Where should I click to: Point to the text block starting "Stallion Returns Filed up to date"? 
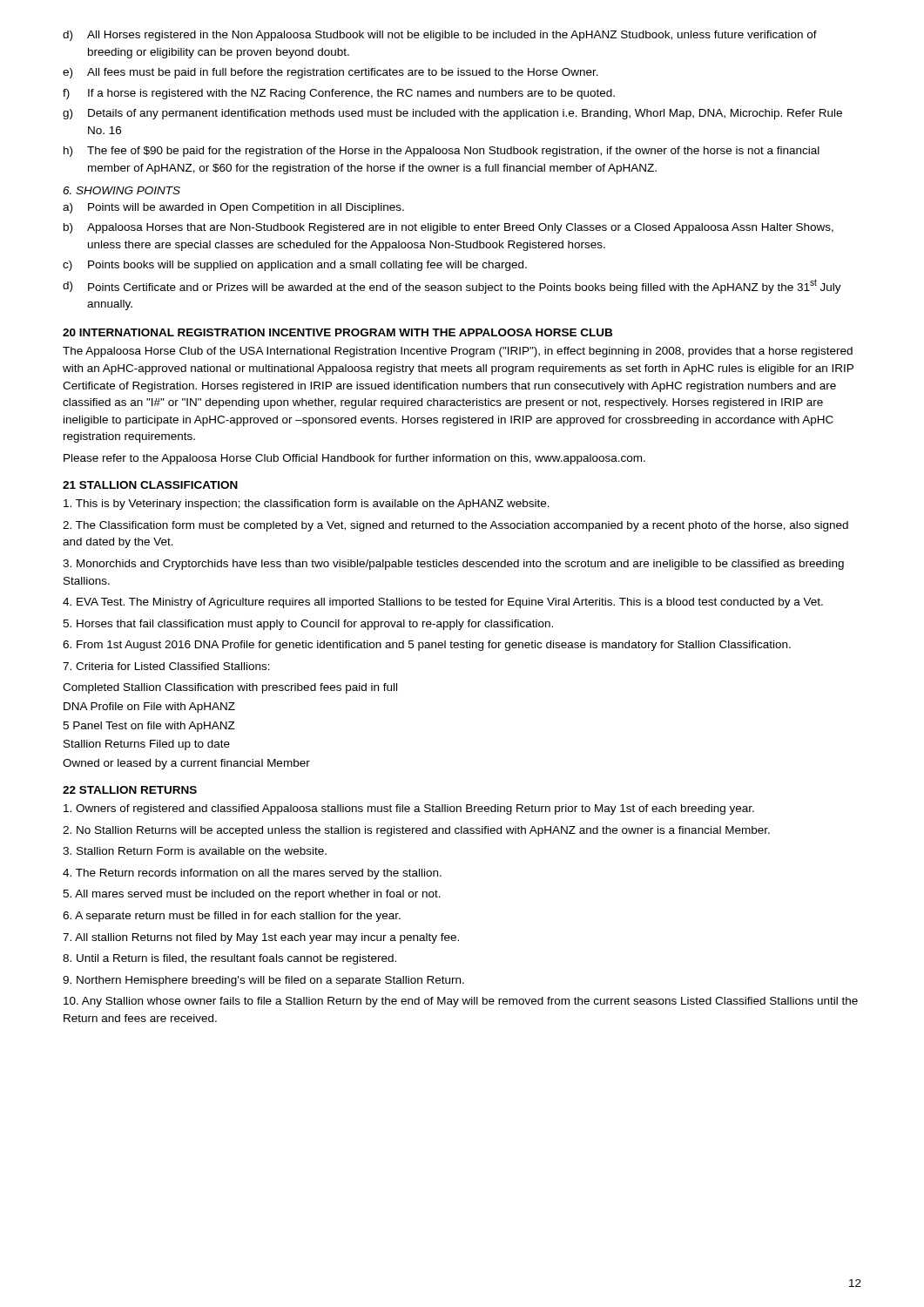pos(146,744)
